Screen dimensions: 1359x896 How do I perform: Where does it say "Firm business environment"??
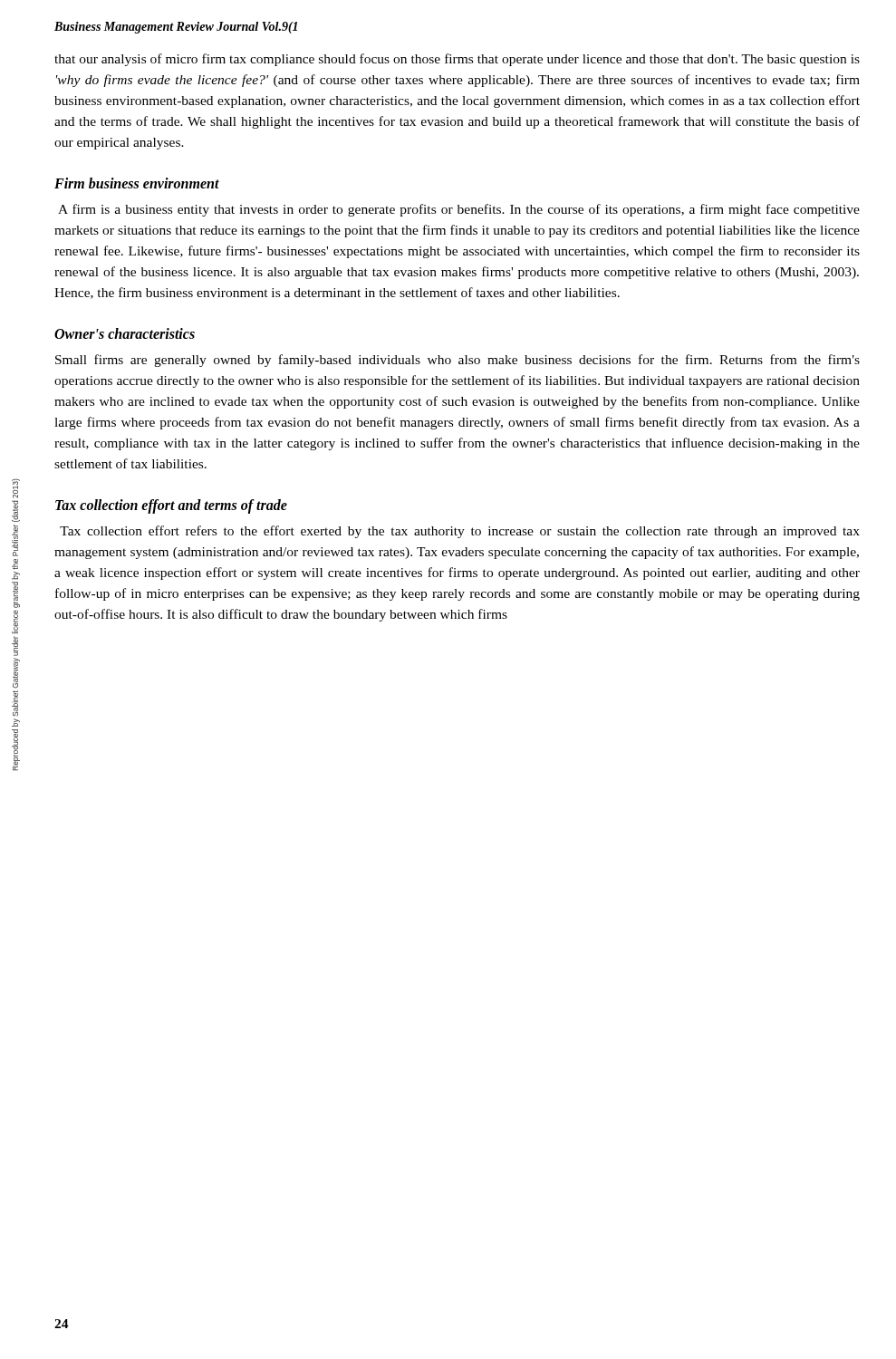tap(137, 184)
